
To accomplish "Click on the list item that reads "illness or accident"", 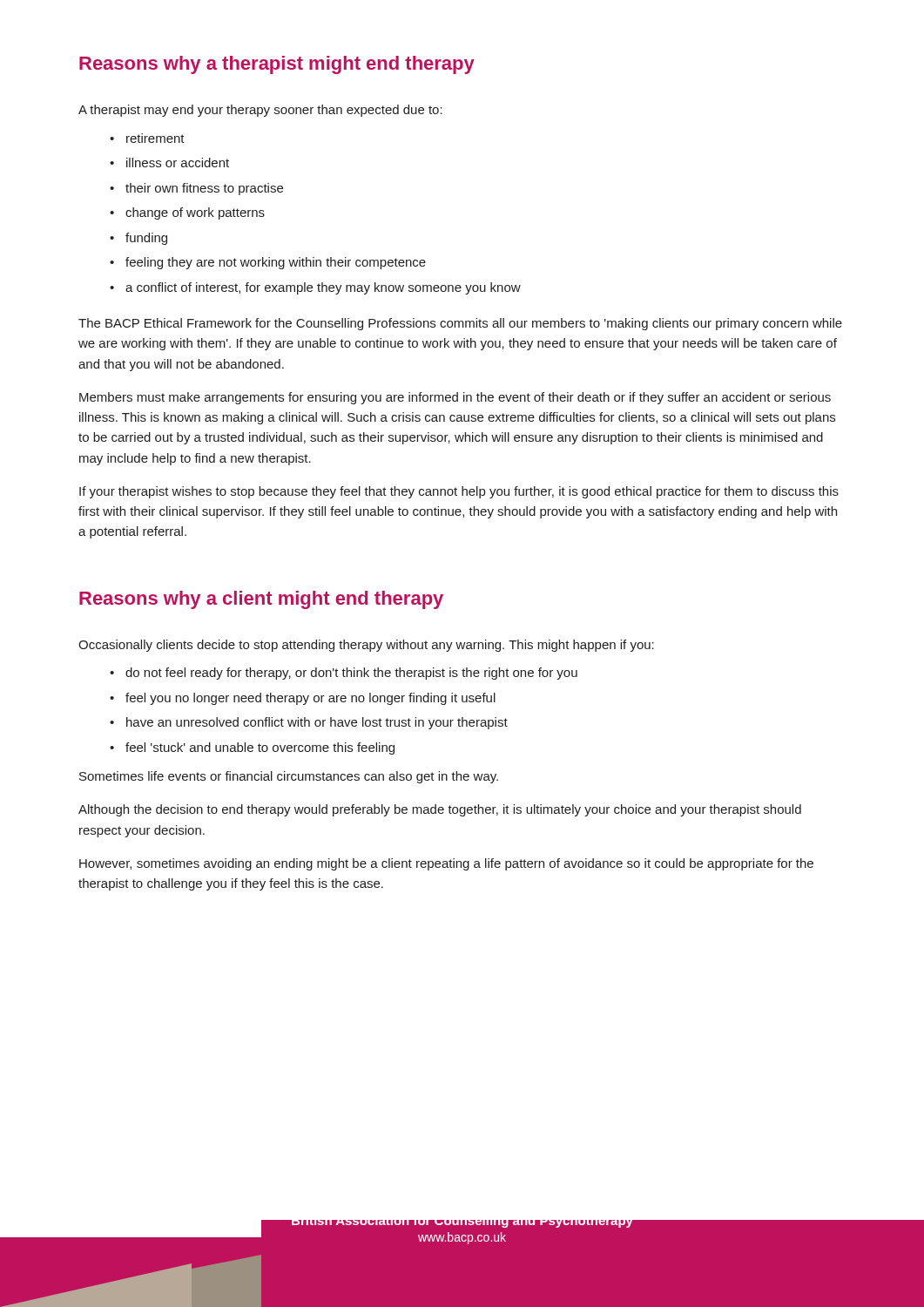I will (177, 163).
